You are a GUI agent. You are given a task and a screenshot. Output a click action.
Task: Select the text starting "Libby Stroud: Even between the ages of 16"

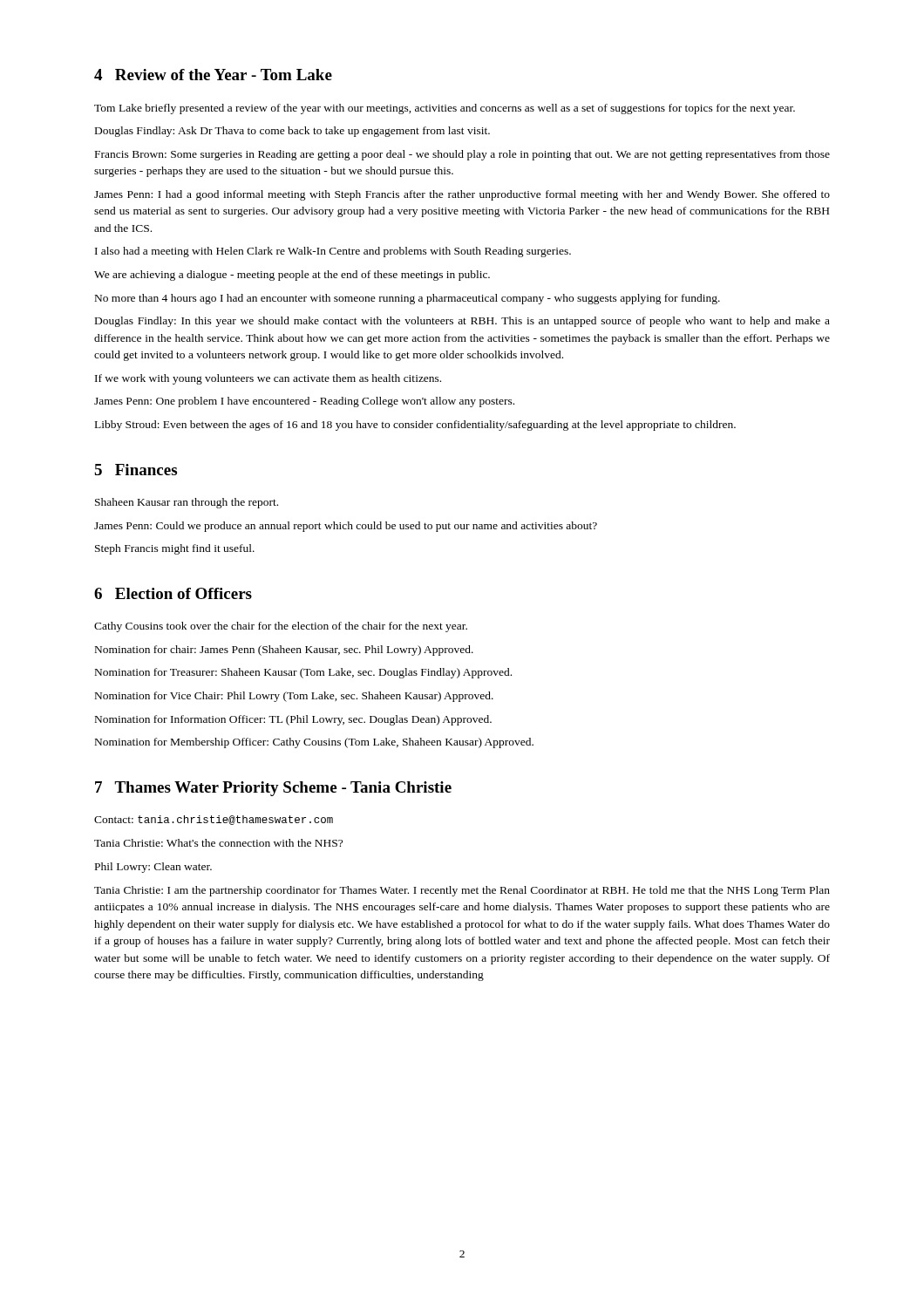pos(462,424)
